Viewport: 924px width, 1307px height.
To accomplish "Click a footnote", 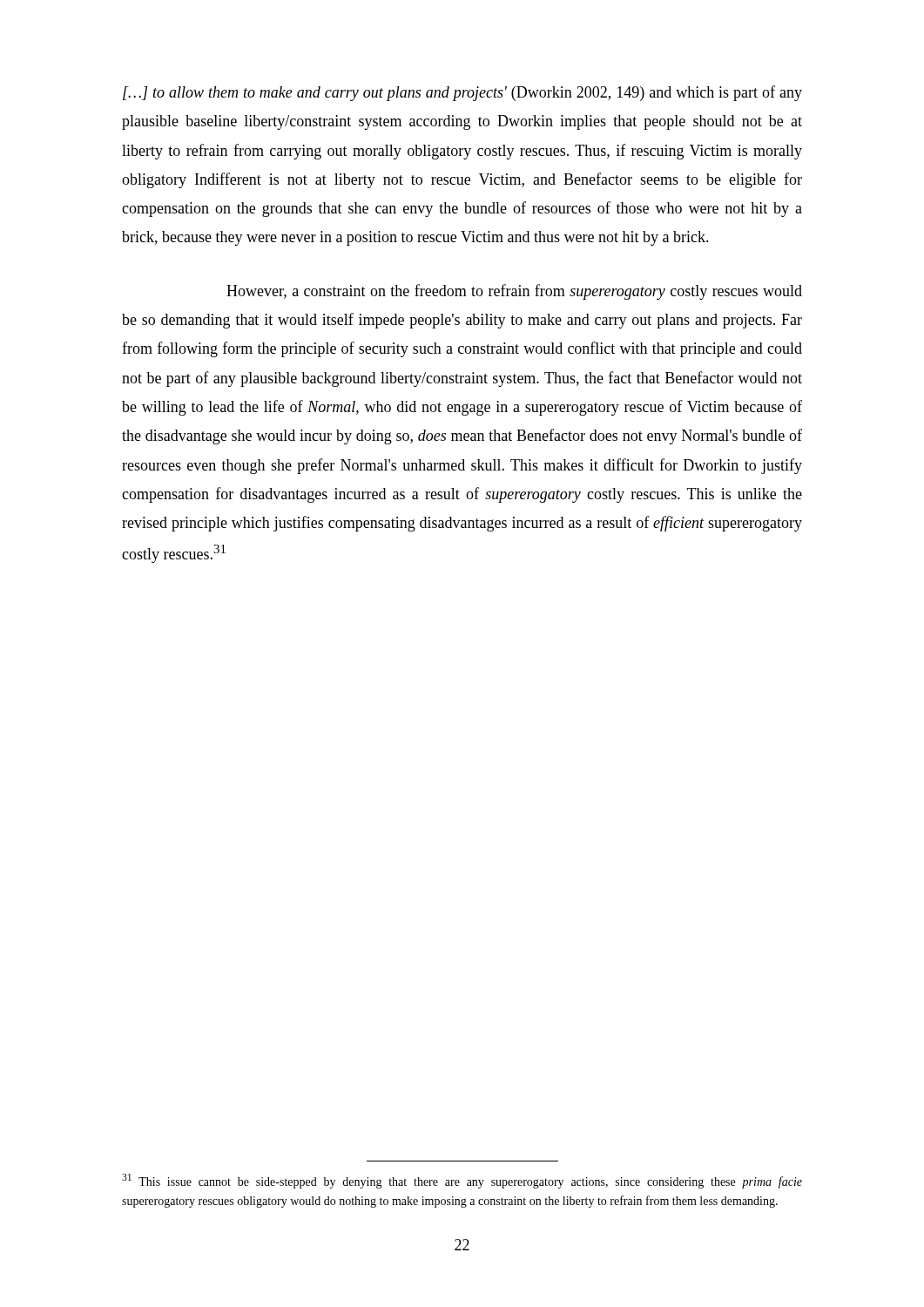I will click(x=462, y=1189).
